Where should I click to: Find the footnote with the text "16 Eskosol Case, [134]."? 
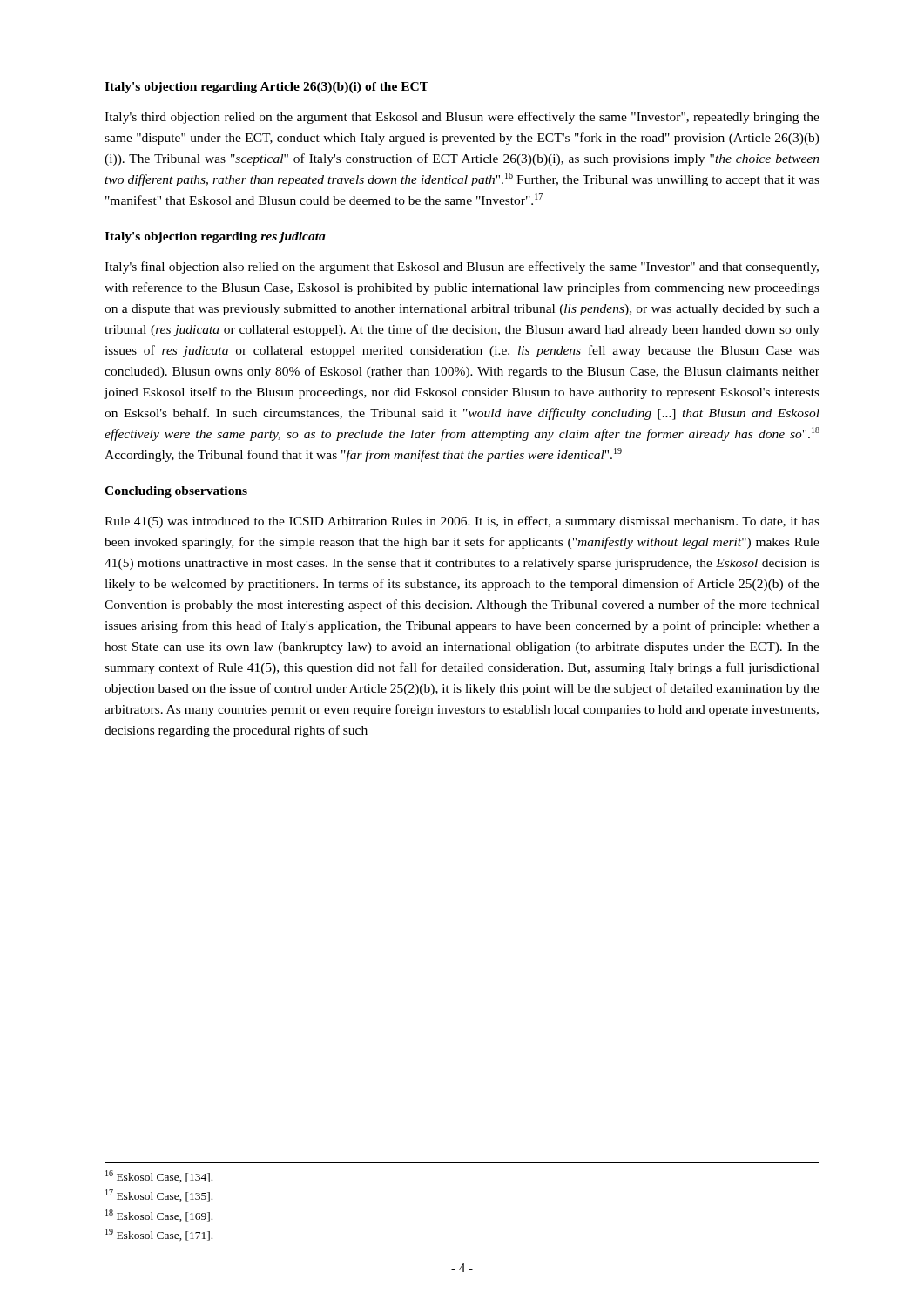click(159, 1176)
